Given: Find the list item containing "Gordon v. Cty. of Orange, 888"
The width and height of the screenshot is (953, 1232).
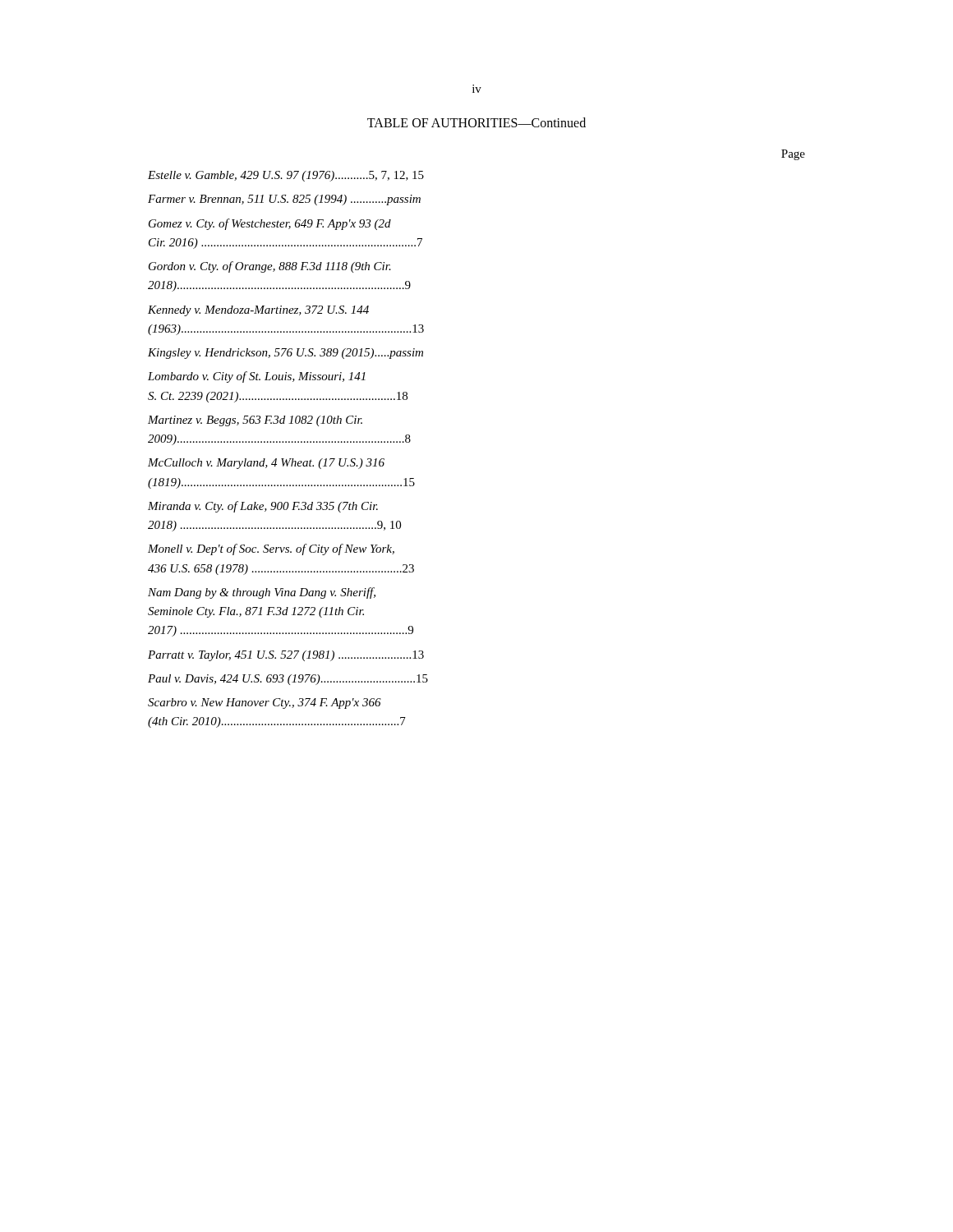Looking at the screenshot, I should point(270,267).
